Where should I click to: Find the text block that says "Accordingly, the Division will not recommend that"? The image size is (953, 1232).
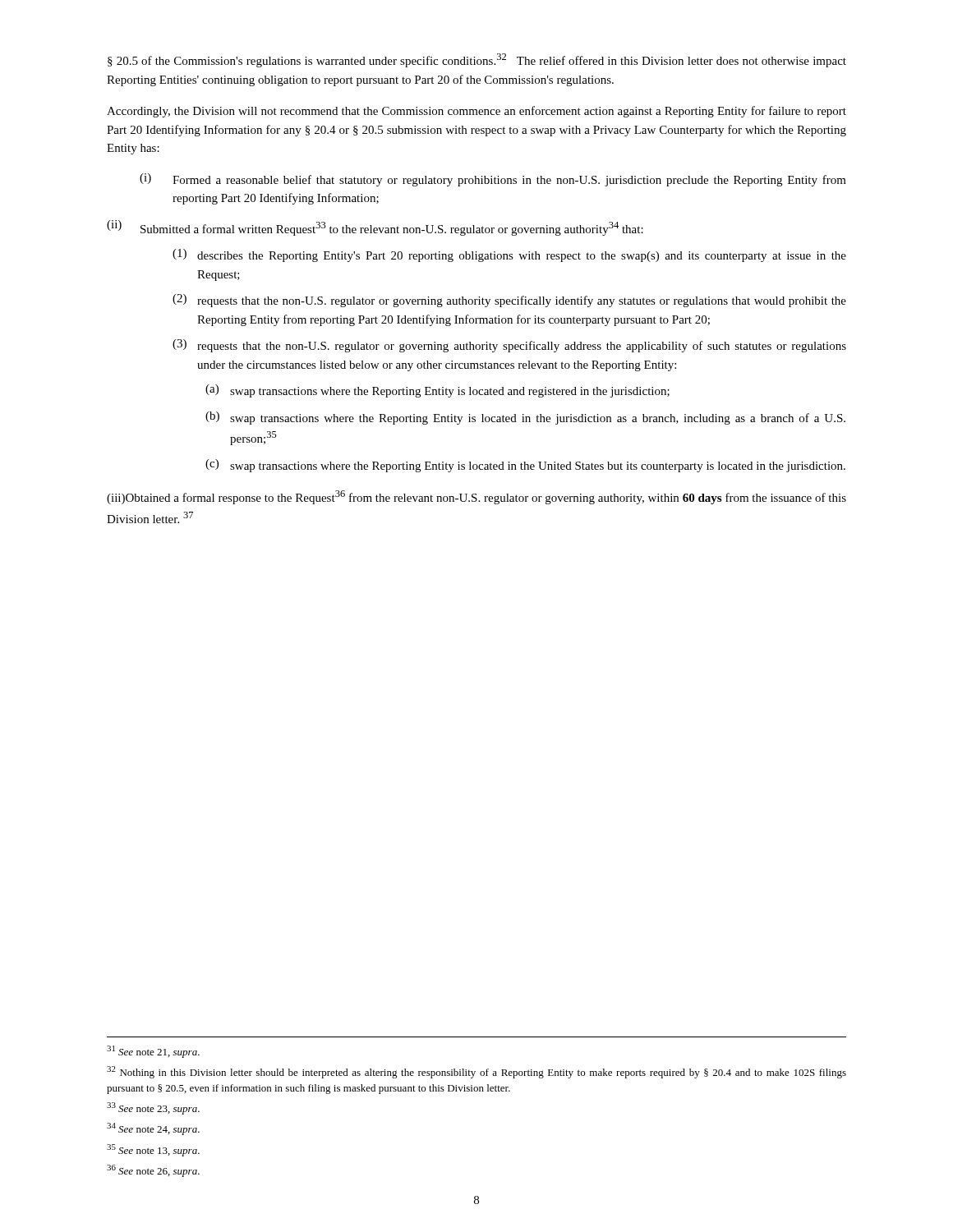476,130
